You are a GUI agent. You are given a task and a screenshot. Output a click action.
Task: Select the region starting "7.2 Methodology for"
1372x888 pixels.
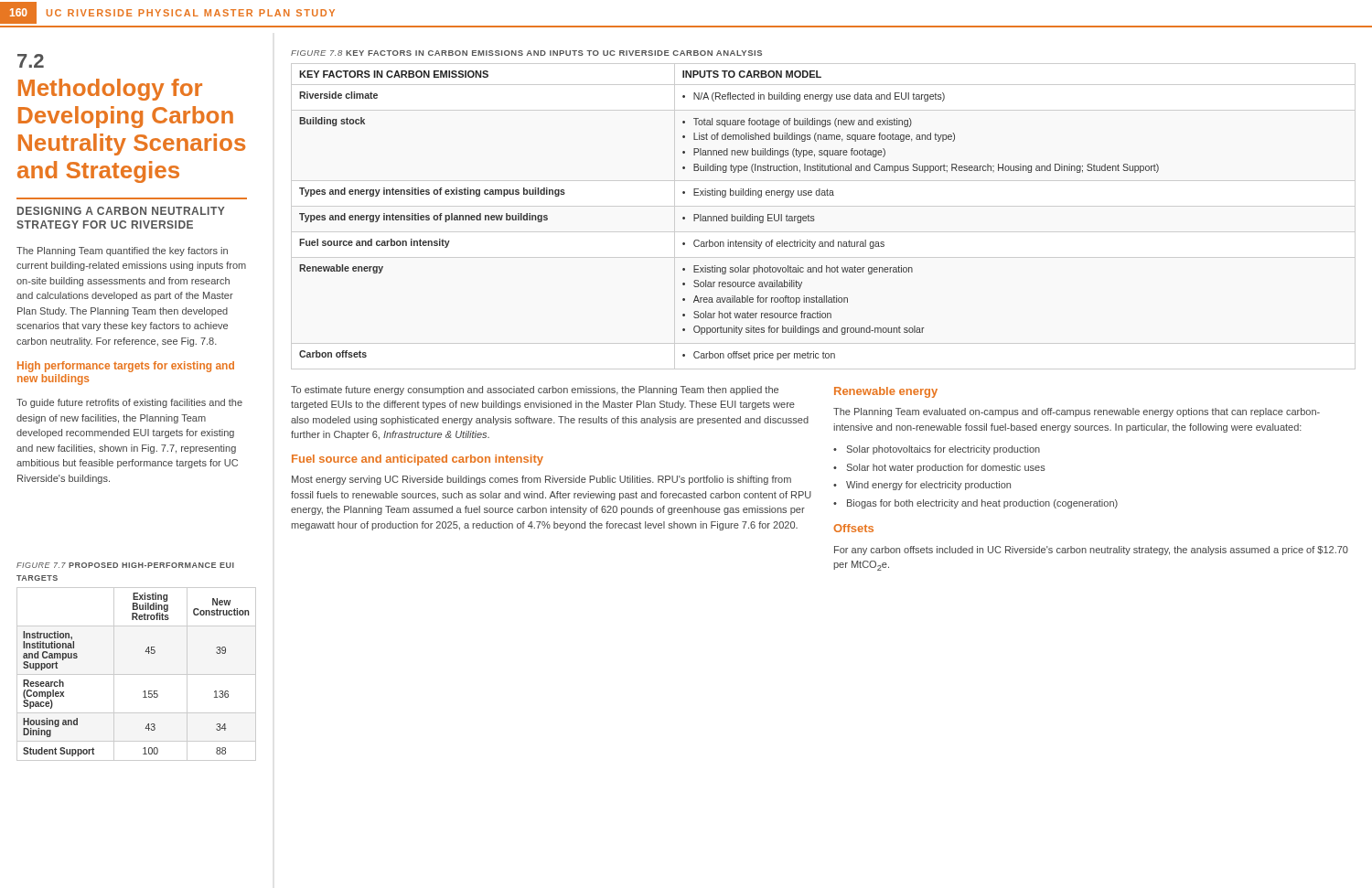tap(132, 117)
